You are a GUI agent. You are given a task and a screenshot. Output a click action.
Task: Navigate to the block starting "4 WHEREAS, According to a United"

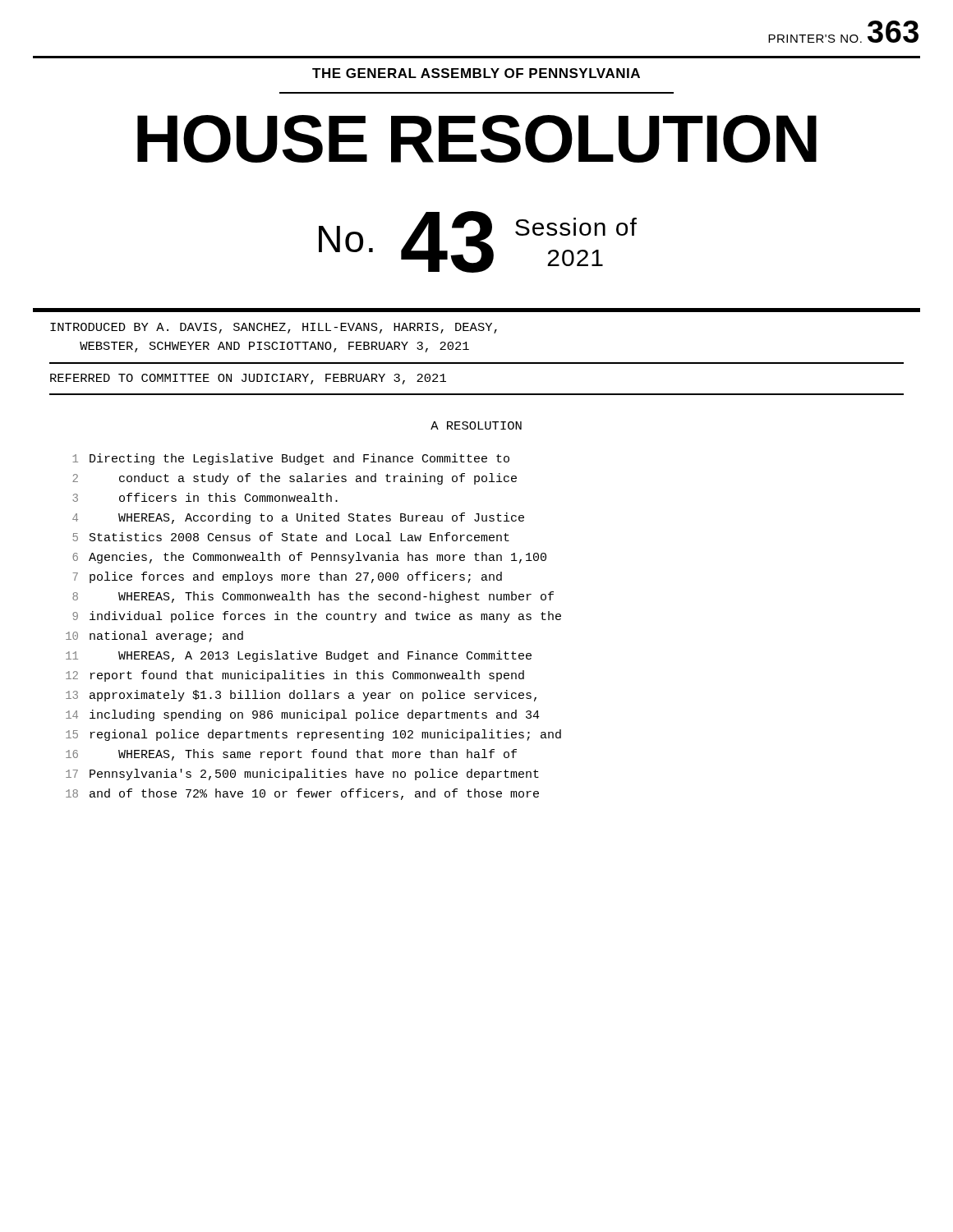[476, 519]
